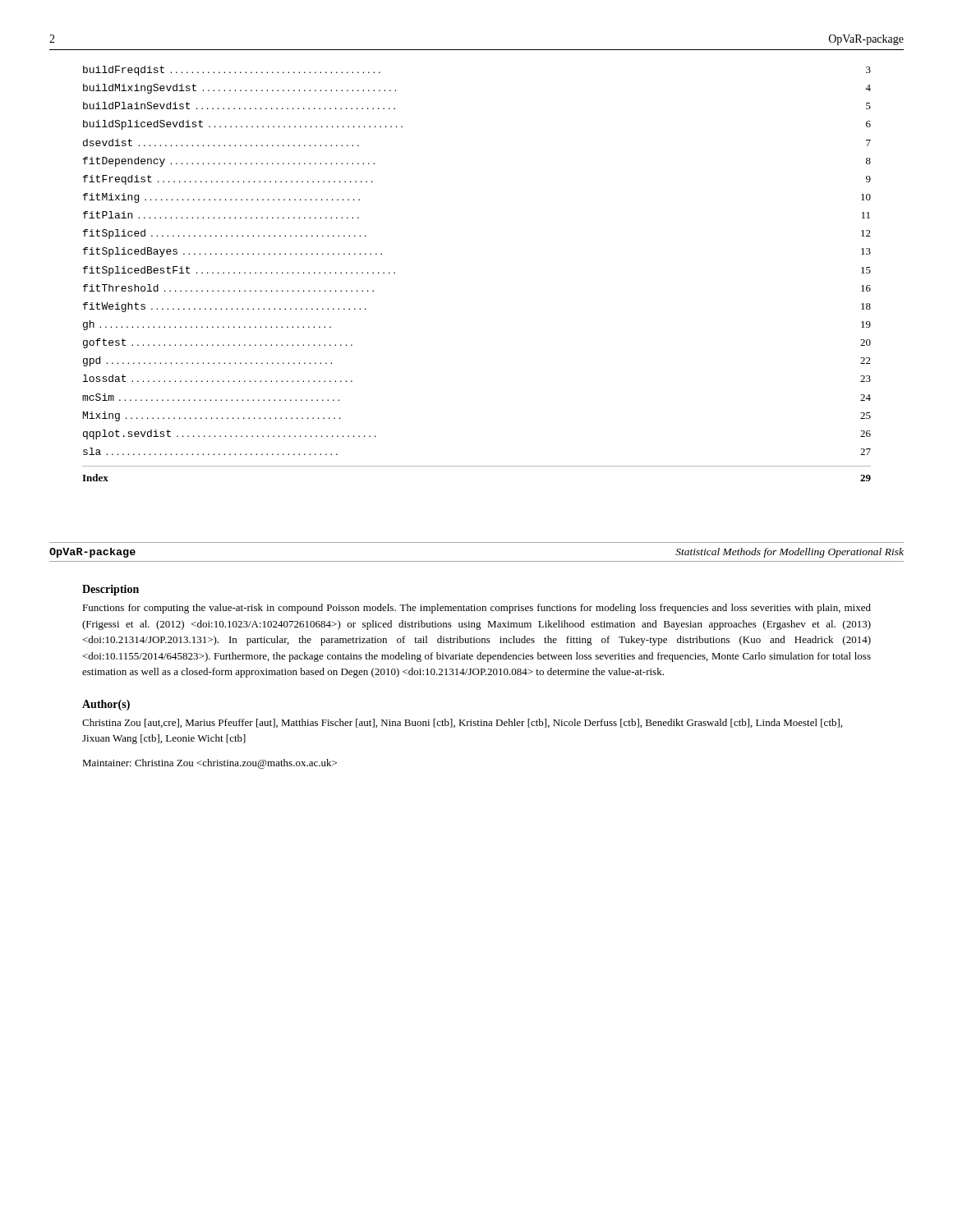The height and width of the screenshot is (1232, 953).
Task: Click the passage that begins "fitWeights . . . . . ."
Action: click(x=117, y=307)
